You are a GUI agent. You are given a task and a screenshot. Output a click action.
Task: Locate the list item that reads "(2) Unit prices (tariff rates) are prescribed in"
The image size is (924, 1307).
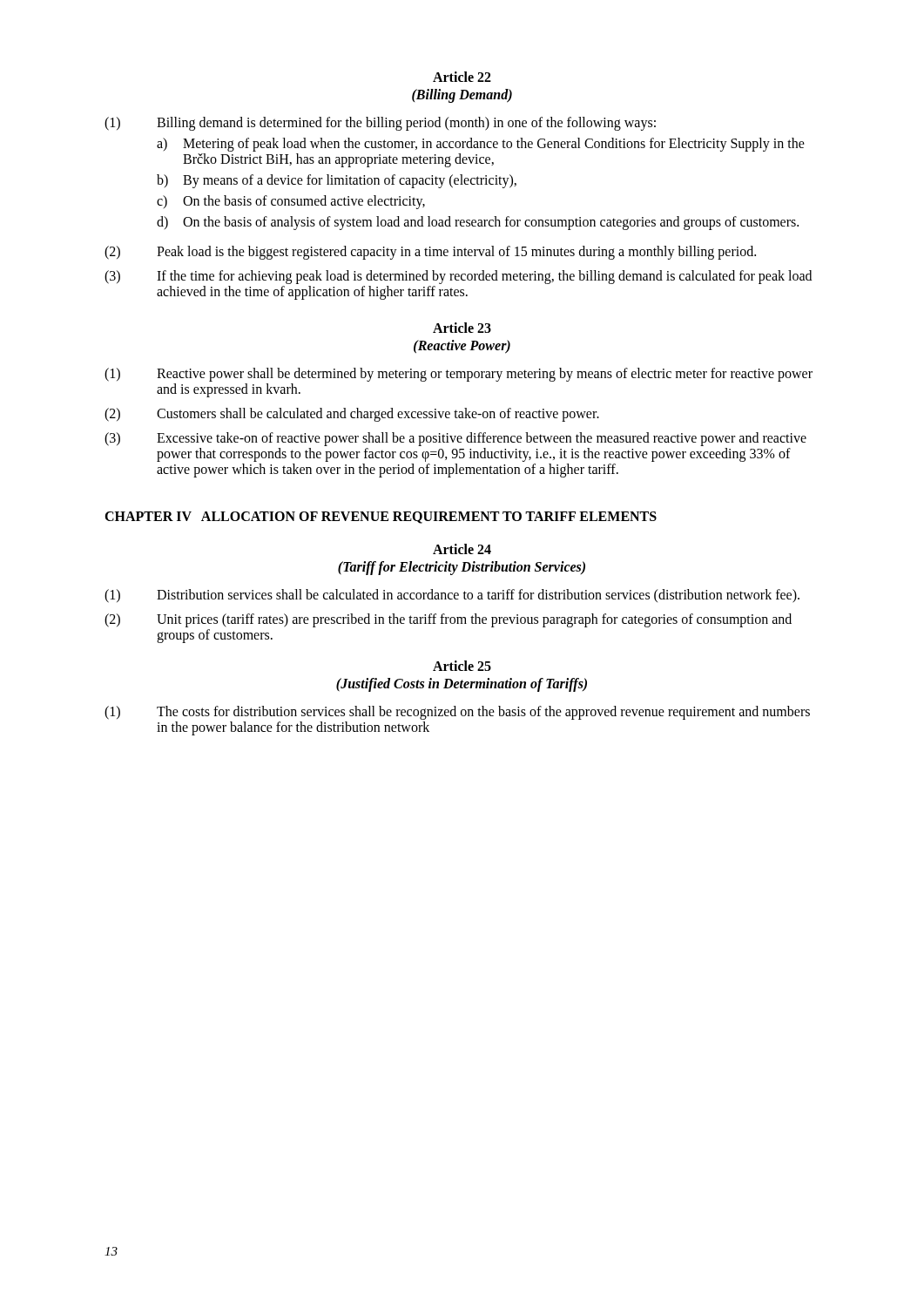click(x=462, y=627)
